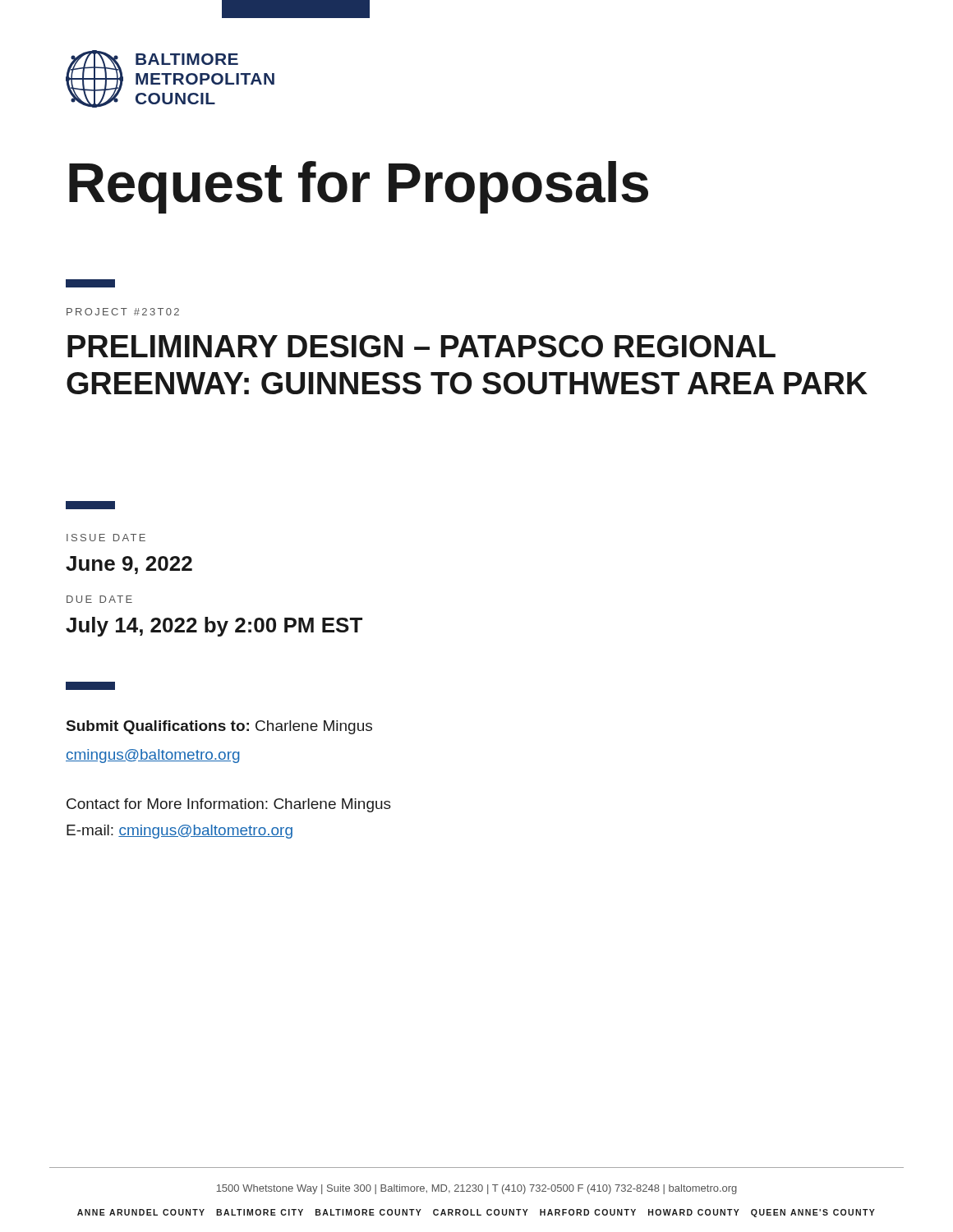Select the section header that says "PRELIMINARY DESIGN – PATAPSCO"

tap(476, 365)
